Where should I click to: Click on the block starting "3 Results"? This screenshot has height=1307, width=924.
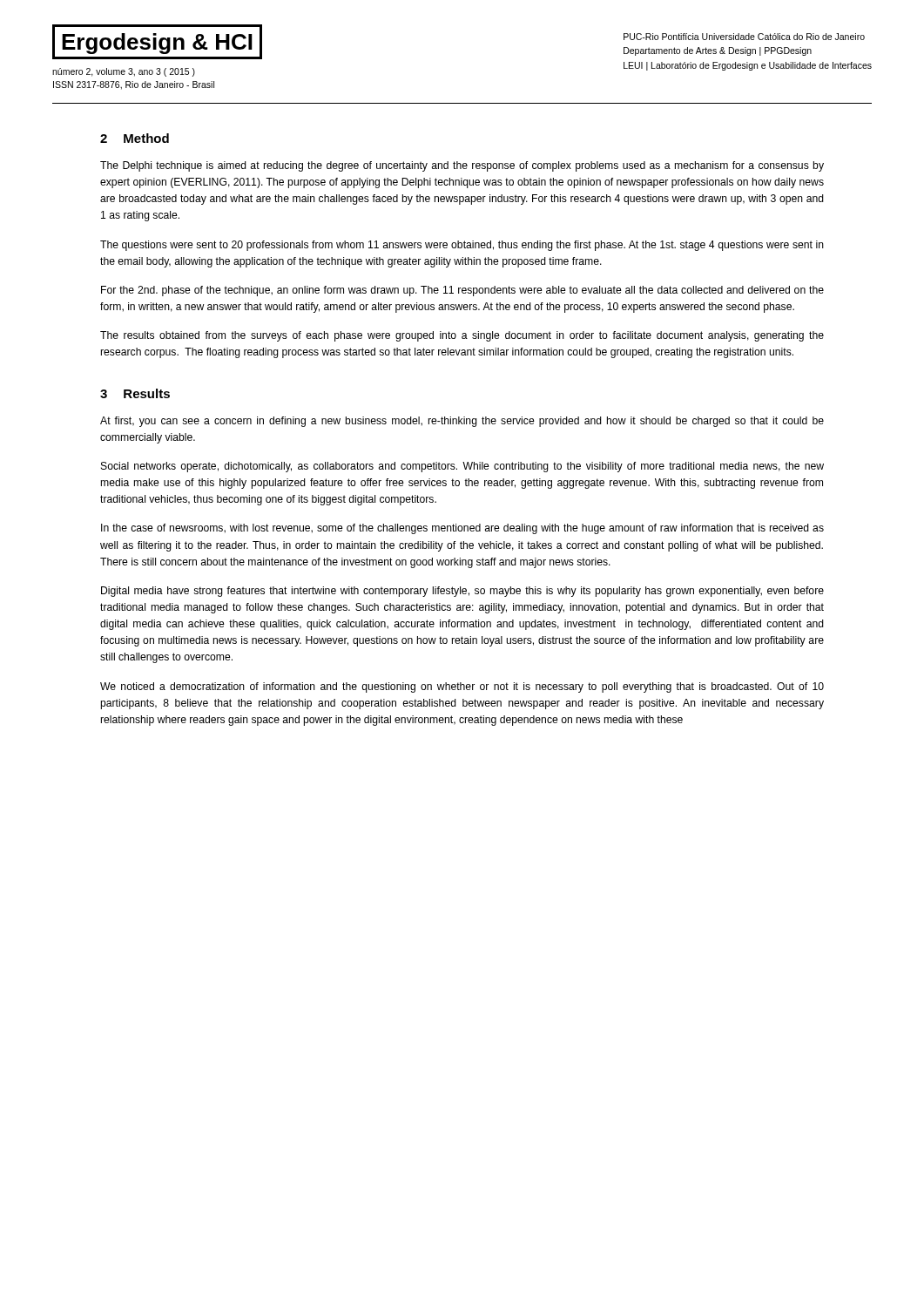(135, 393)
